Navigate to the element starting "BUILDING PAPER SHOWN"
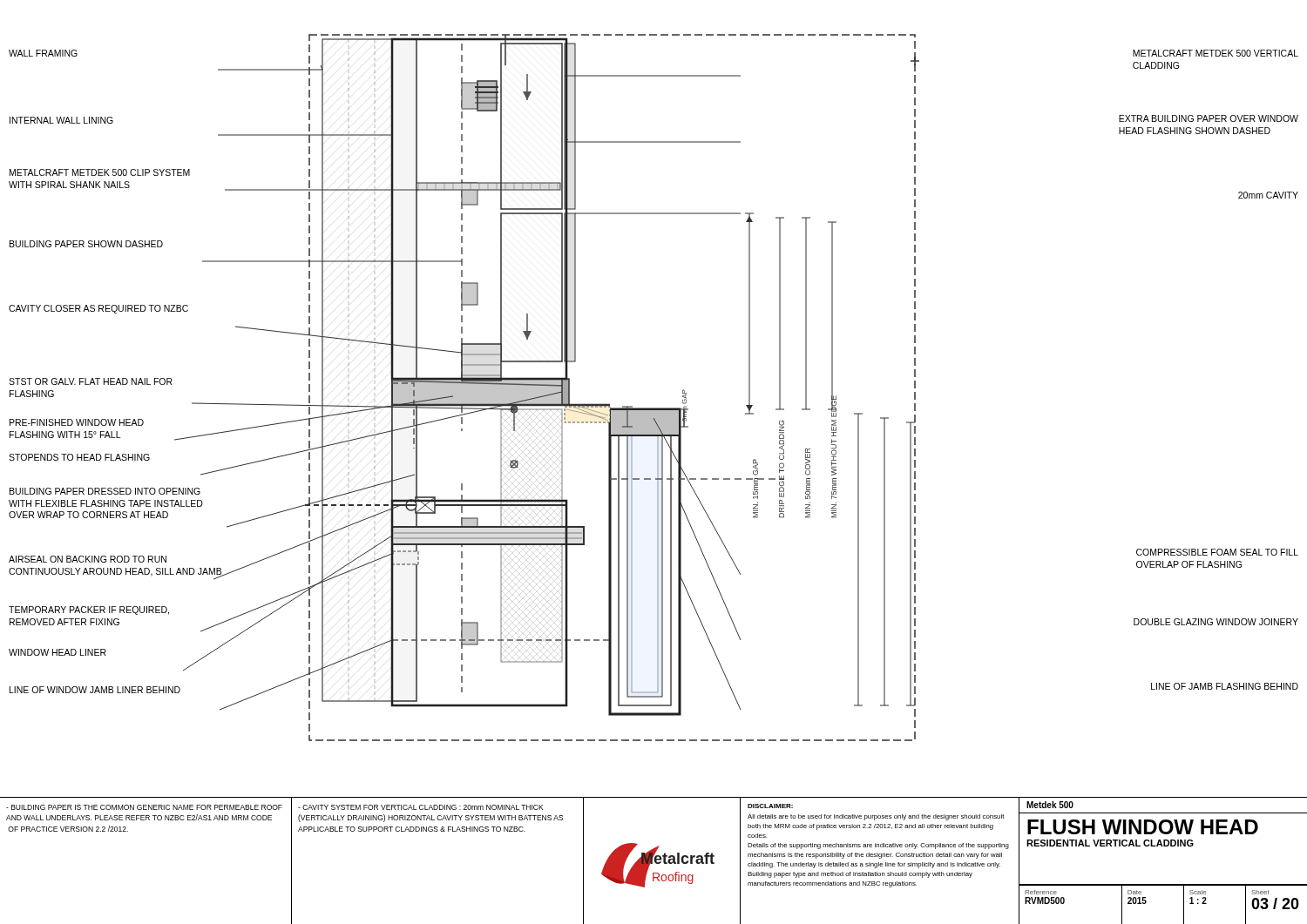This screenshot has width=1307, height=924. (x=86, y=244)
